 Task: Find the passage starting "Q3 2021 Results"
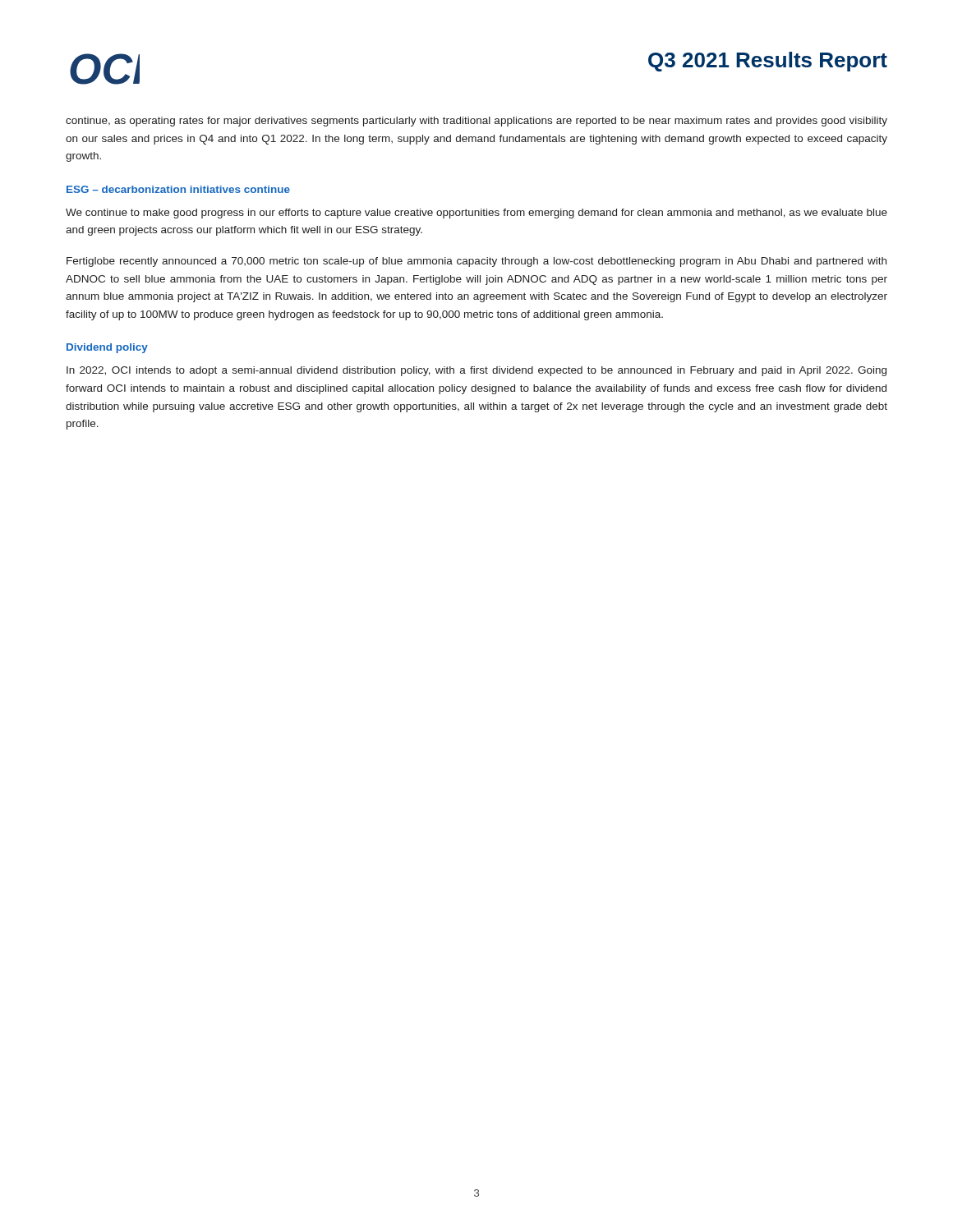pos(767,60)
